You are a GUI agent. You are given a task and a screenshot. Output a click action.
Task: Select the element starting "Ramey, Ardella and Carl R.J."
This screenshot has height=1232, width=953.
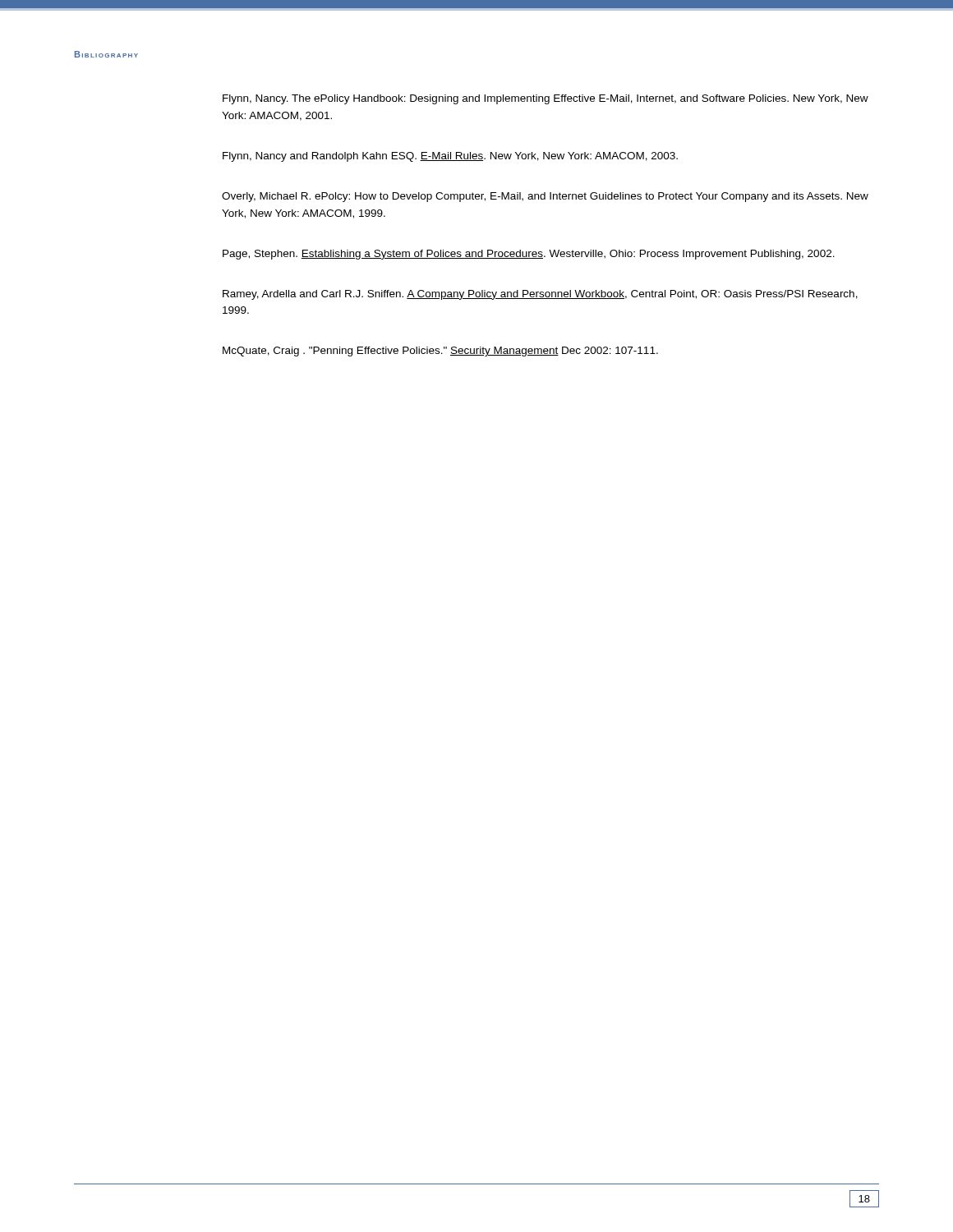click(x=540, y=302)
